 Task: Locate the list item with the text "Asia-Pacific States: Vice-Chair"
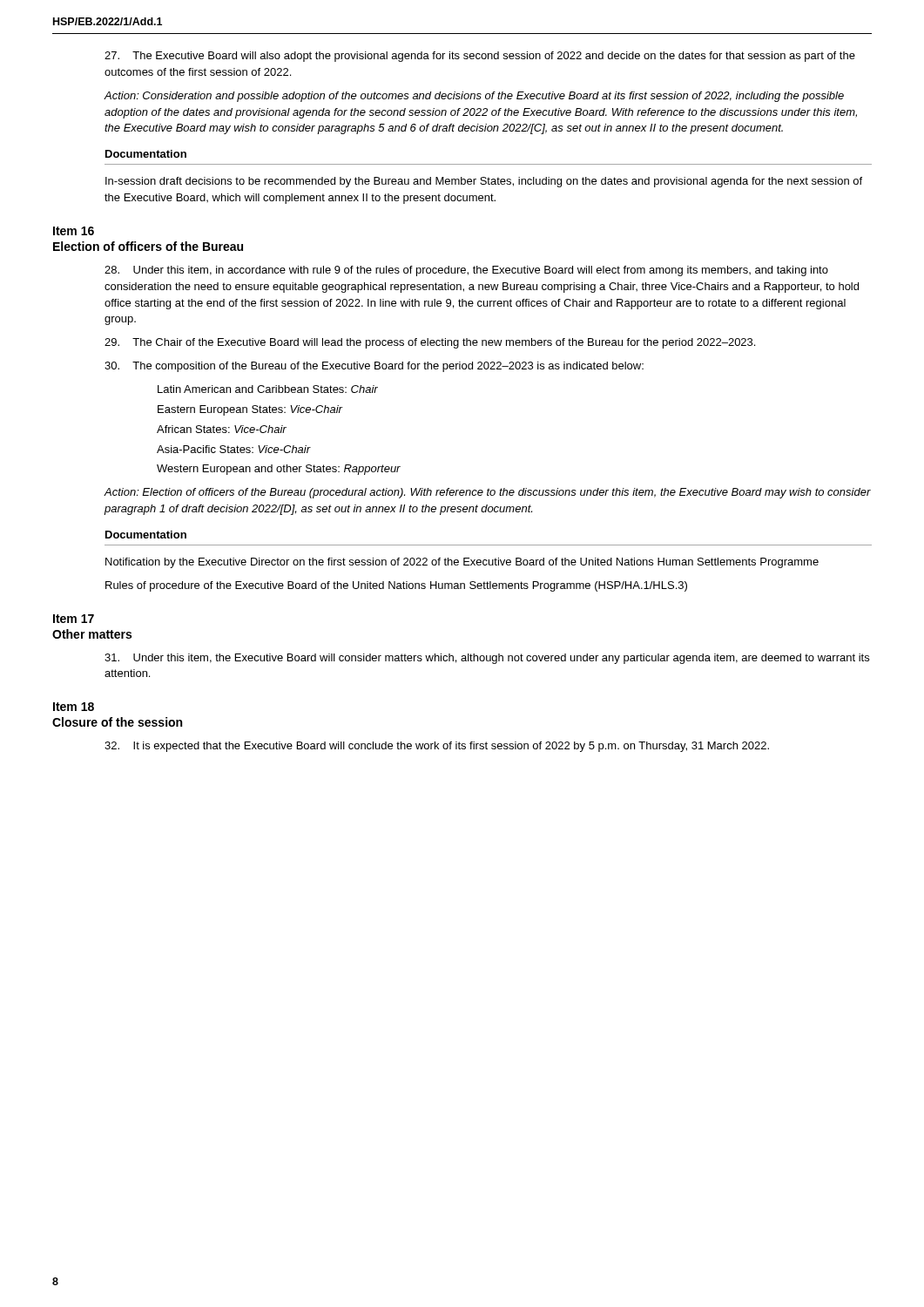pyautogui.click(x=234, y=449)
